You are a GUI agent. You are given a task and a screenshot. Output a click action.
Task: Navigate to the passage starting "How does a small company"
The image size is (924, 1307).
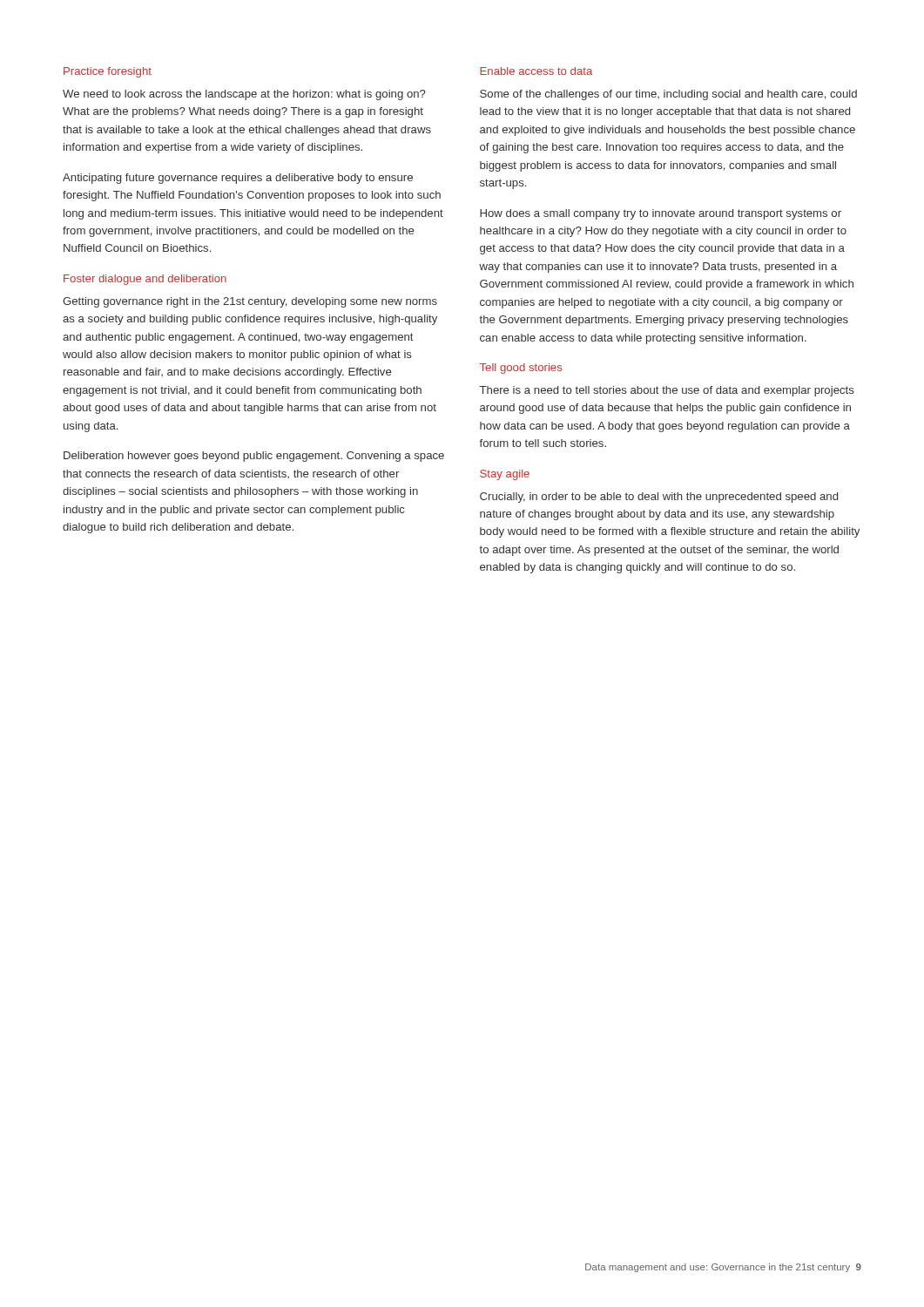(670, 276)
